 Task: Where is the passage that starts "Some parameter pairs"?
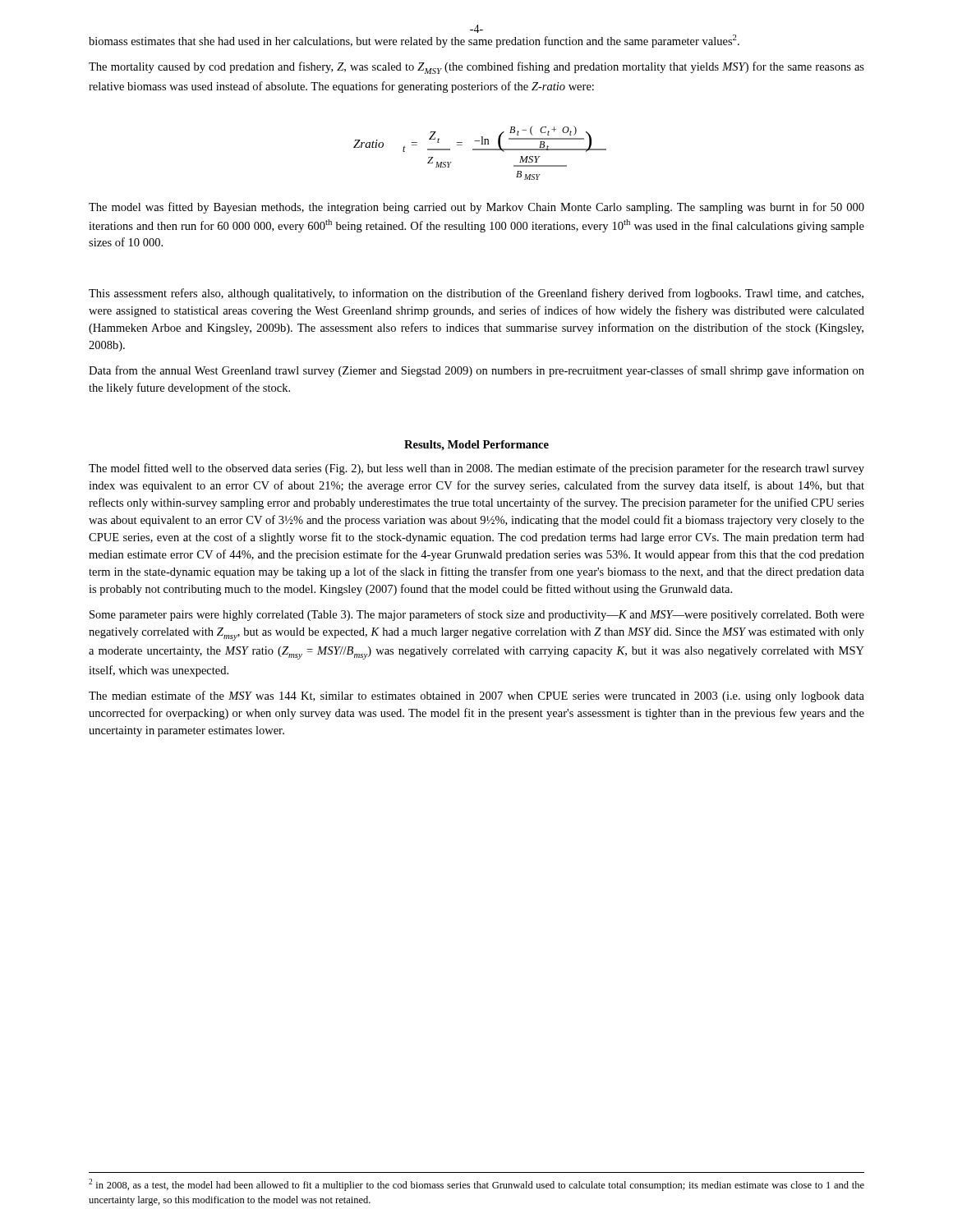point(476,643)
